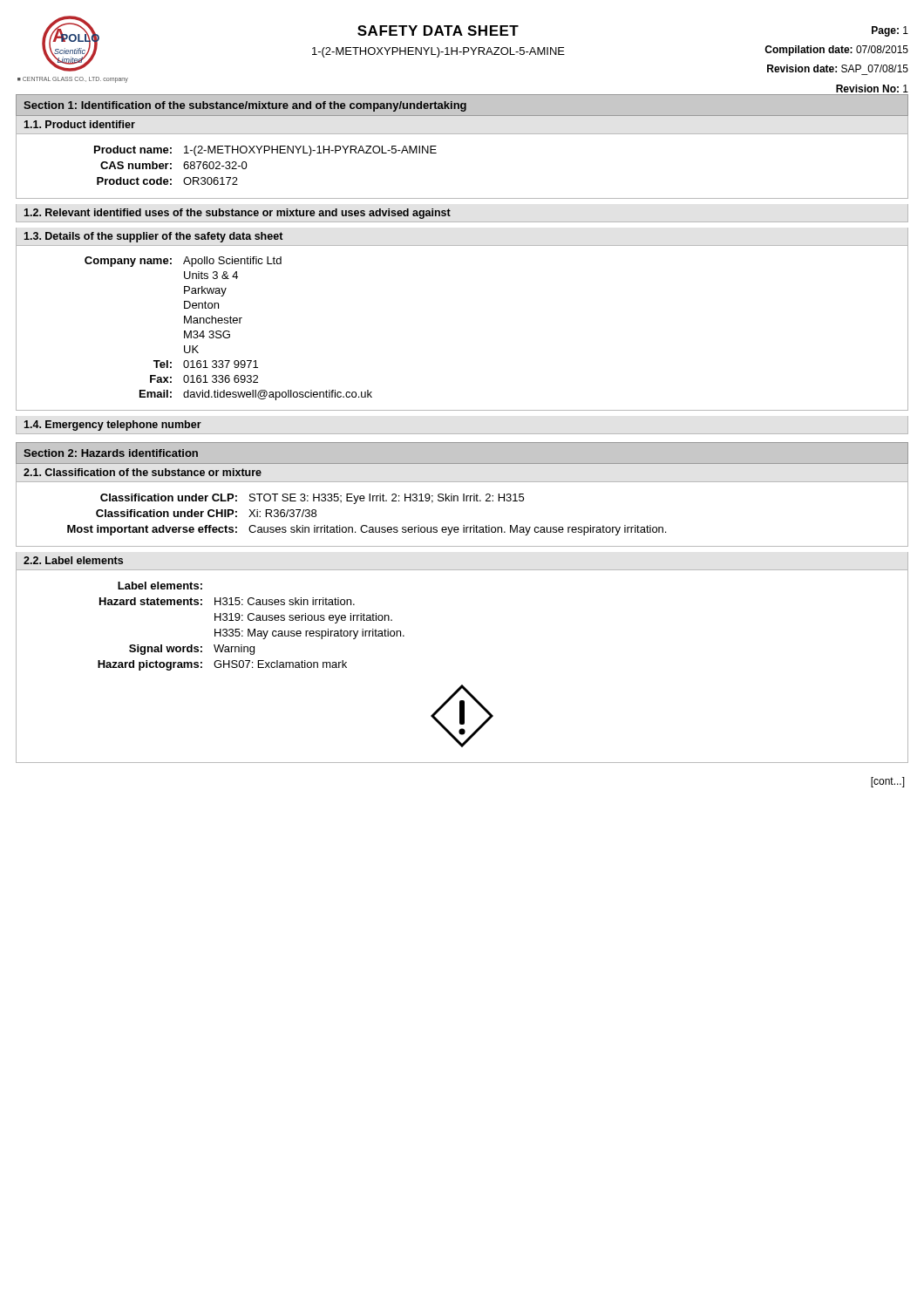
Task: Find the section header that reads "1.3. Details of the"
Action: (153, 236)
